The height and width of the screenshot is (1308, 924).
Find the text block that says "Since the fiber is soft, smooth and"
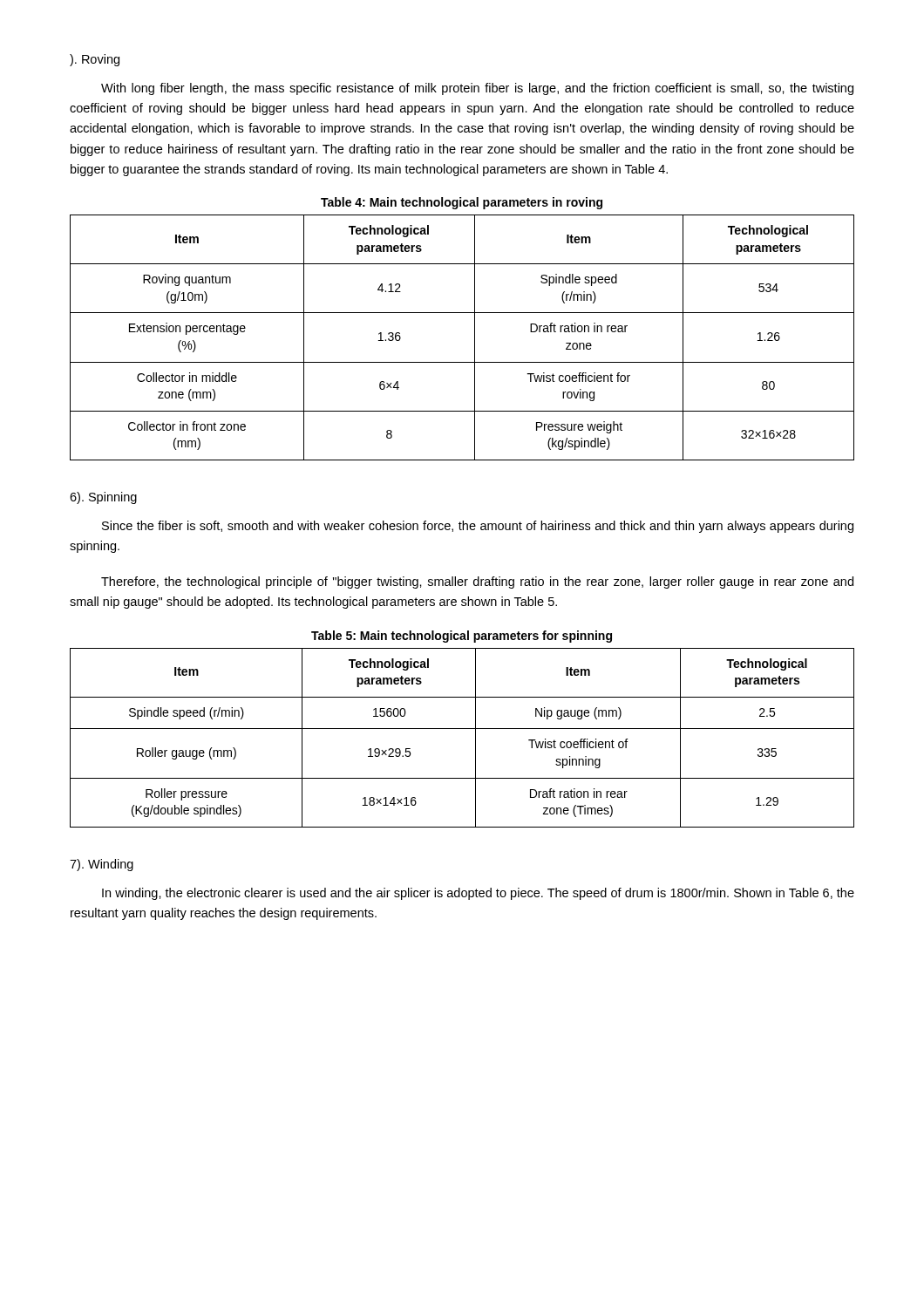[462, 536]
